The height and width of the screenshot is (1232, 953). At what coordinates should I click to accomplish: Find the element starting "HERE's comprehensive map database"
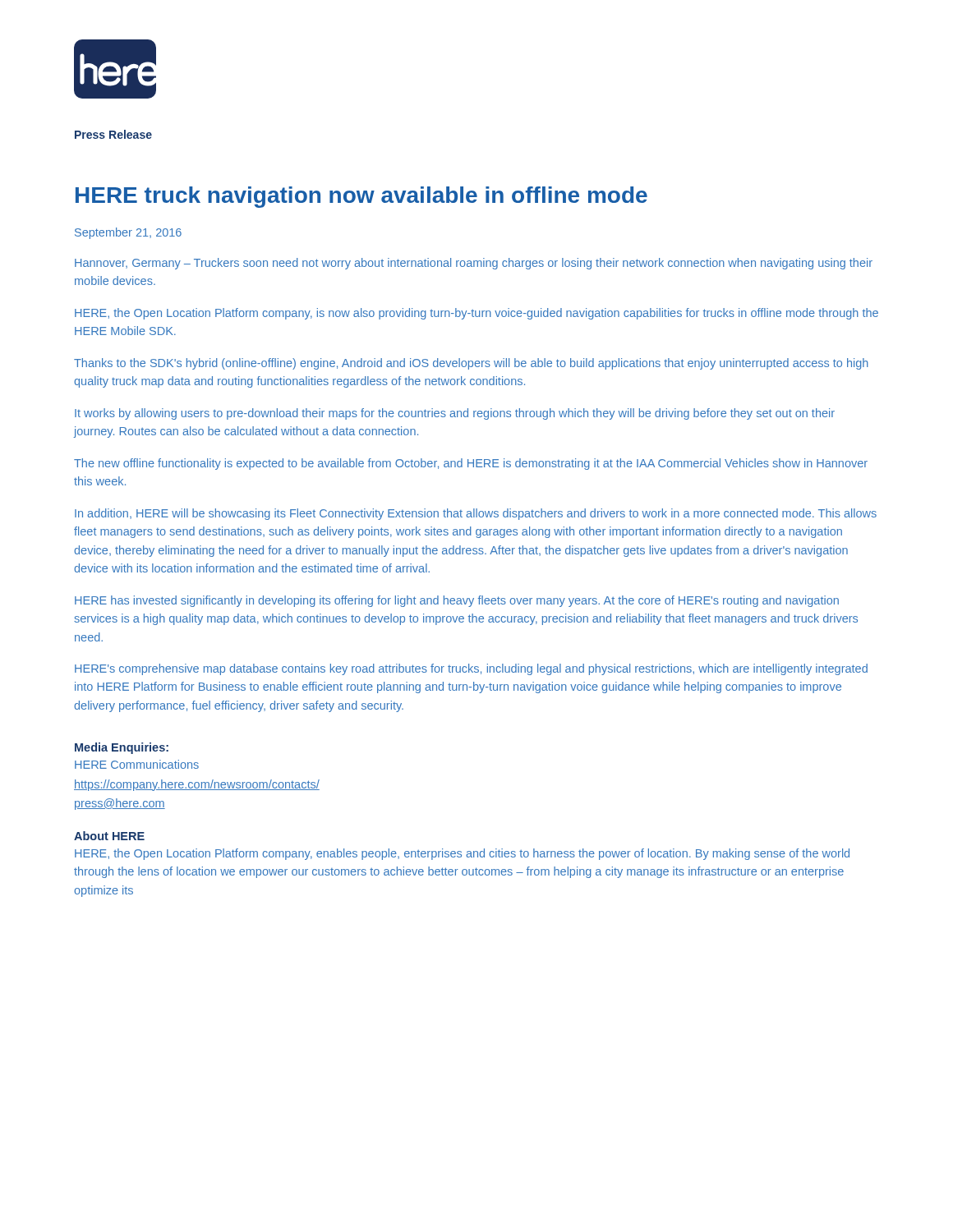[x=471, y=687]
